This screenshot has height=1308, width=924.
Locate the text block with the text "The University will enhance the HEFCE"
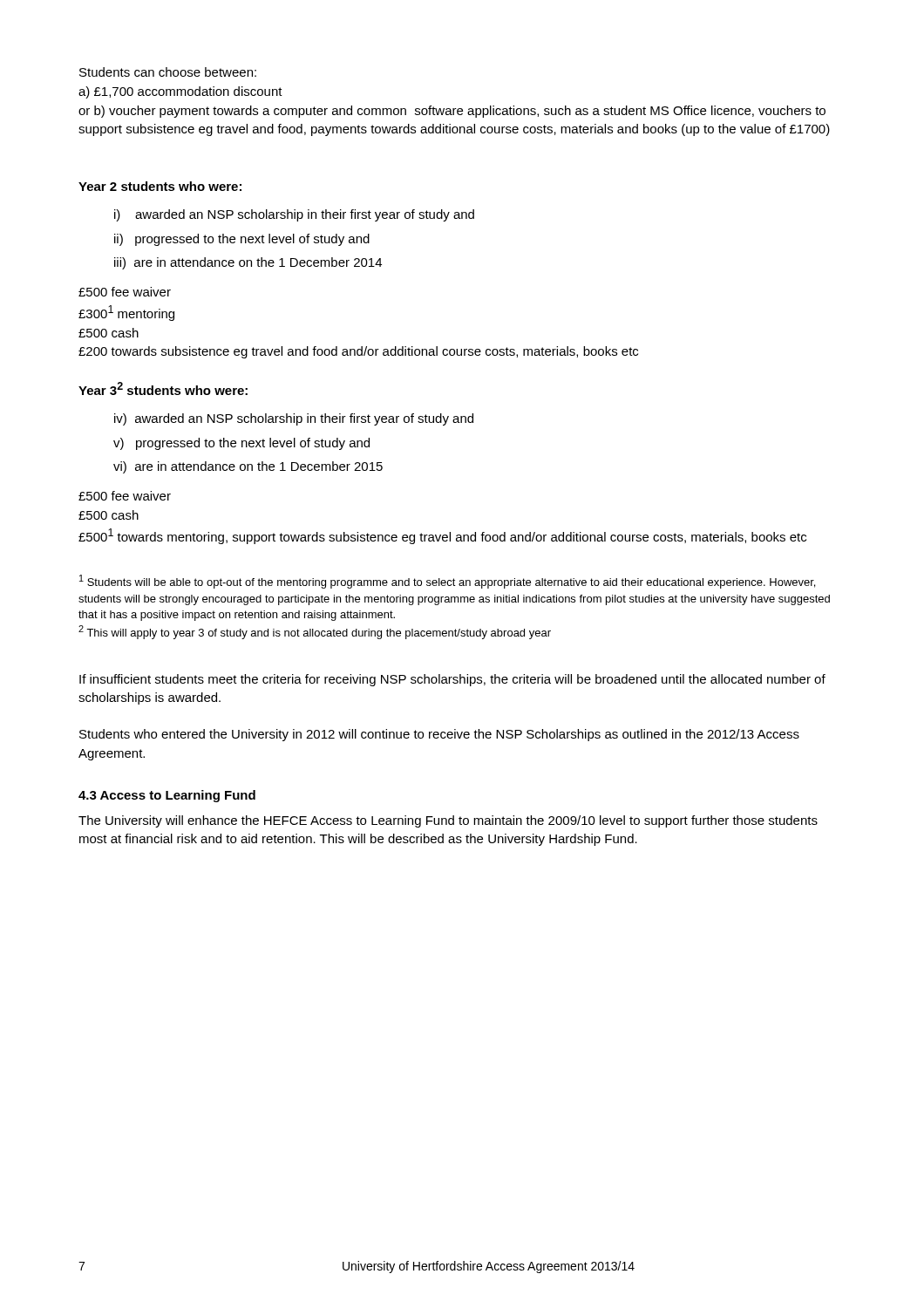pyautogui.click(x=448, y=829)
